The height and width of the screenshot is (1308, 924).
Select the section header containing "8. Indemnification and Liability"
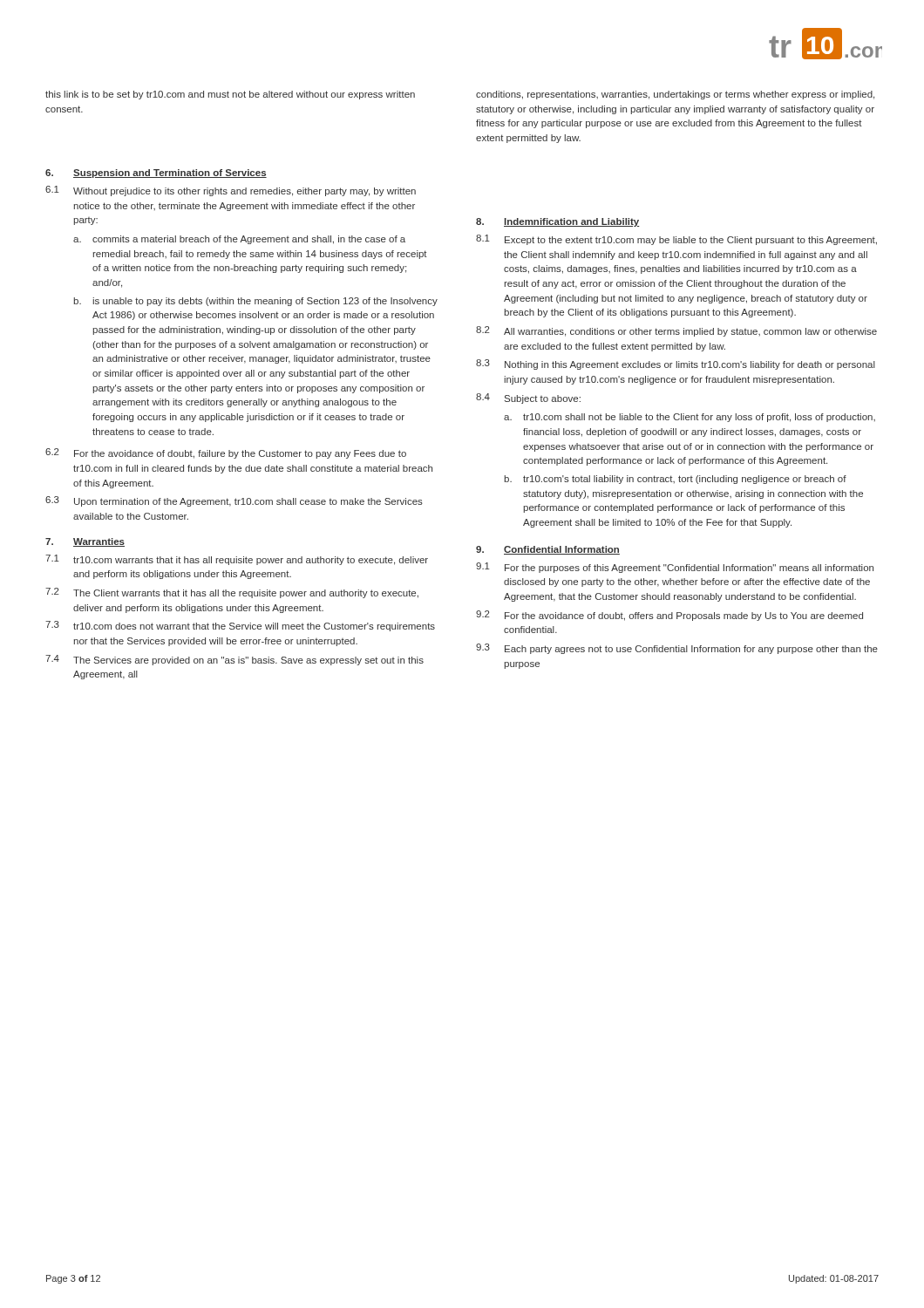(x=558, y=221)
